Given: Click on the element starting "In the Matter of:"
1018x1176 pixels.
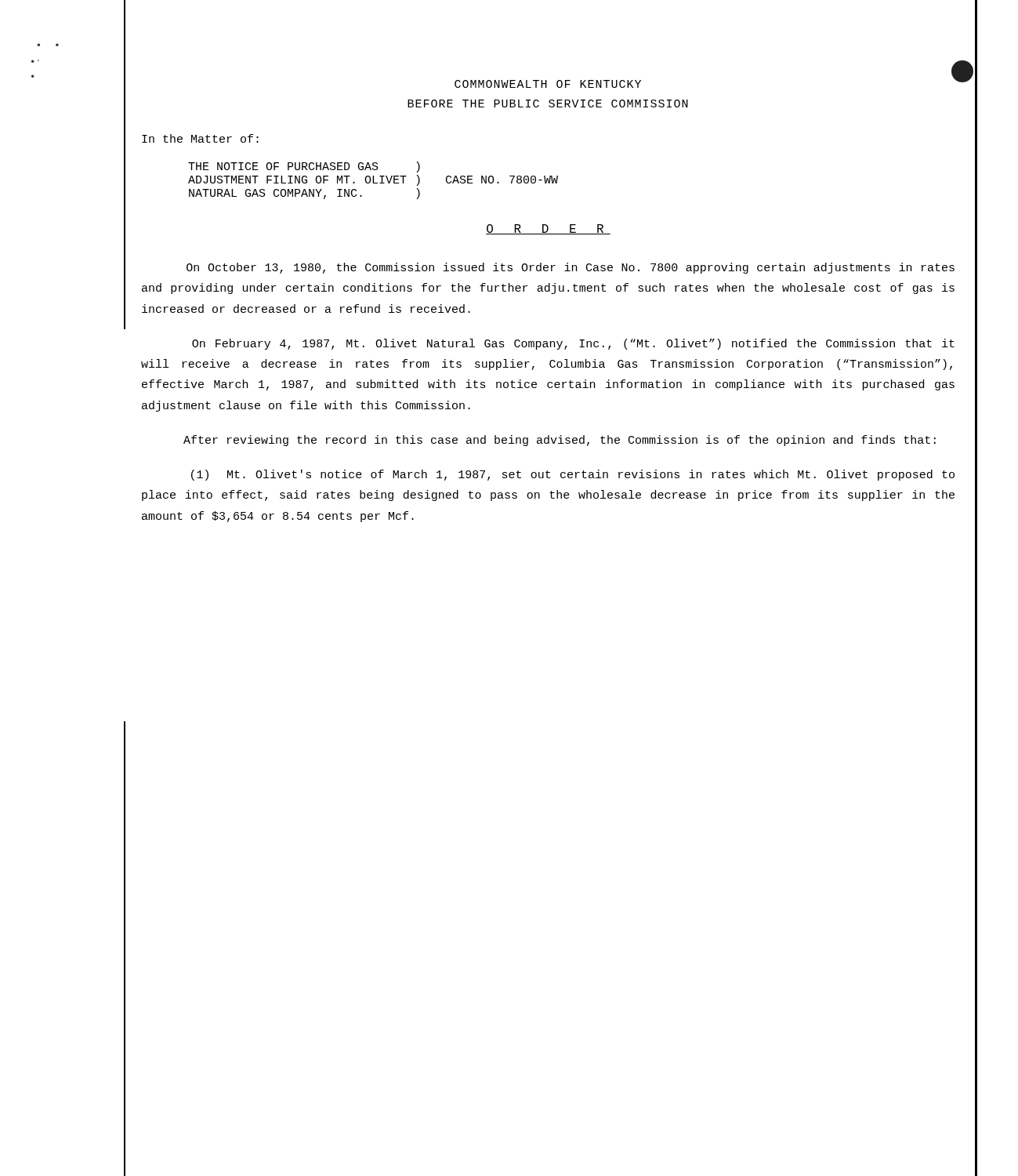Looking at the screenshot, I should (x=201, y=140).
